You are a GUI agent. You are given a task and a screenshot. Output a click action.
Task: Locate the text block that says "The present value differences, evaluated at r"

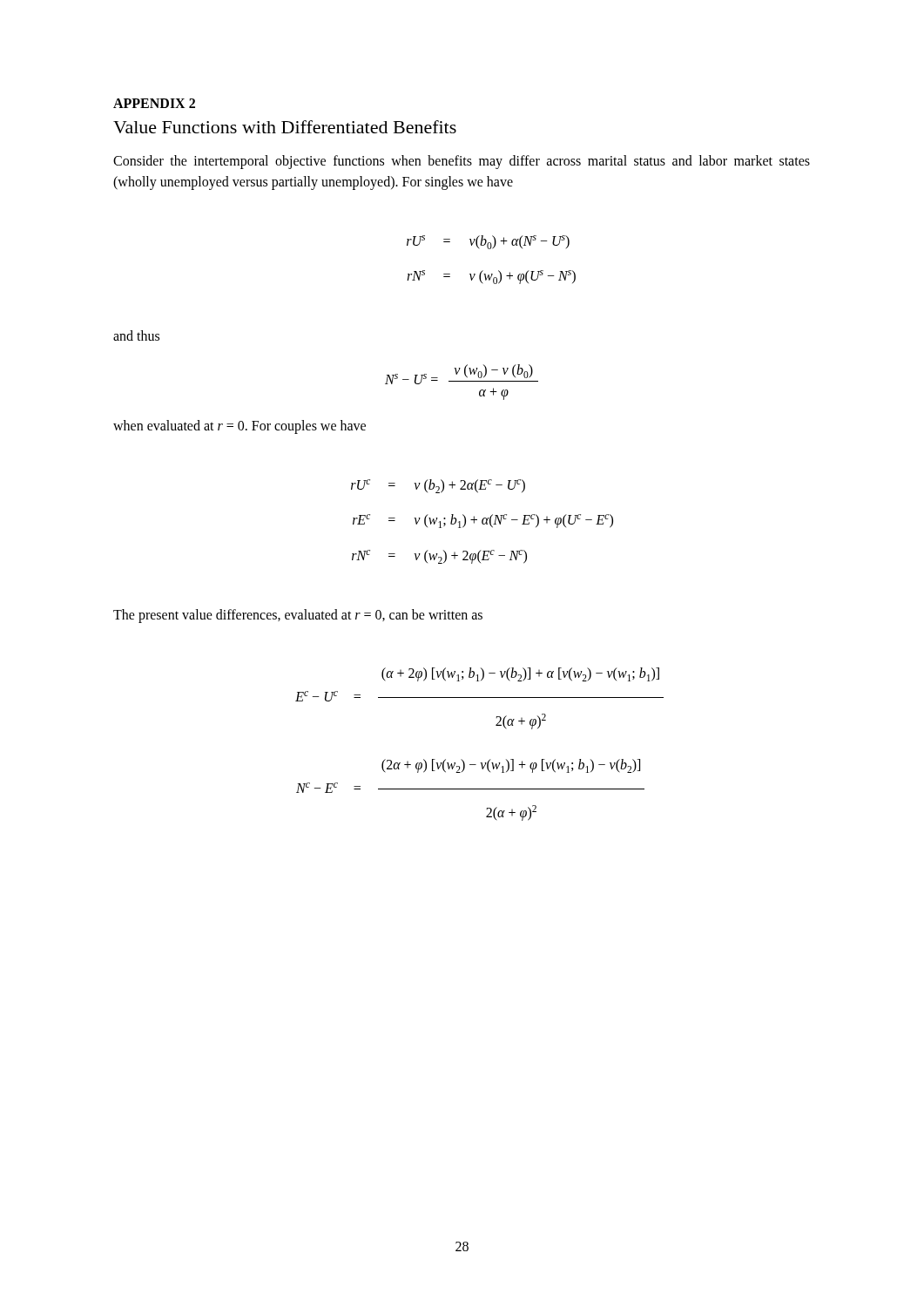pos(298,615)
